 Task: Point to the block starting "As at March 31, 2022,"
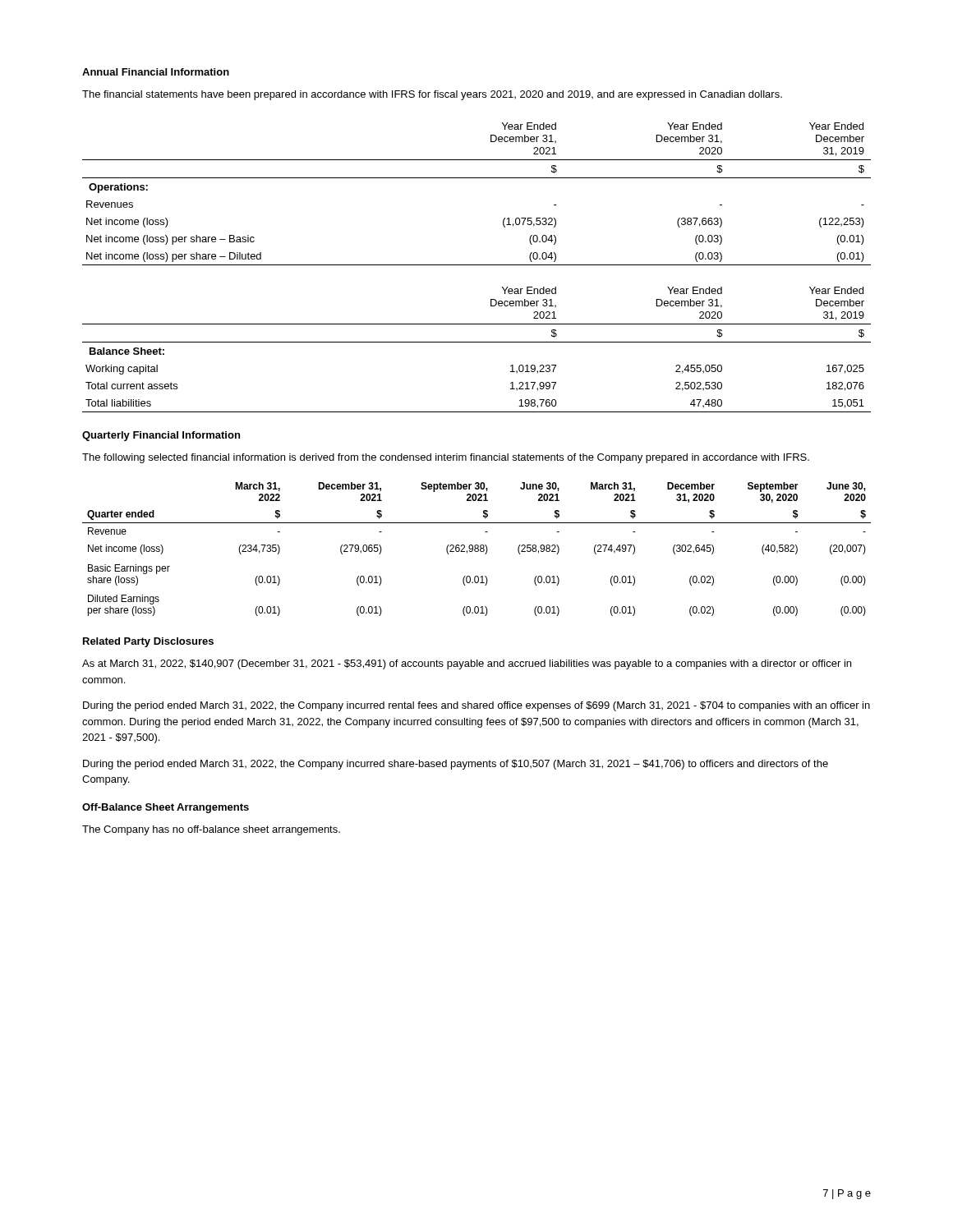pyautogui.click(x=467, y=671)
